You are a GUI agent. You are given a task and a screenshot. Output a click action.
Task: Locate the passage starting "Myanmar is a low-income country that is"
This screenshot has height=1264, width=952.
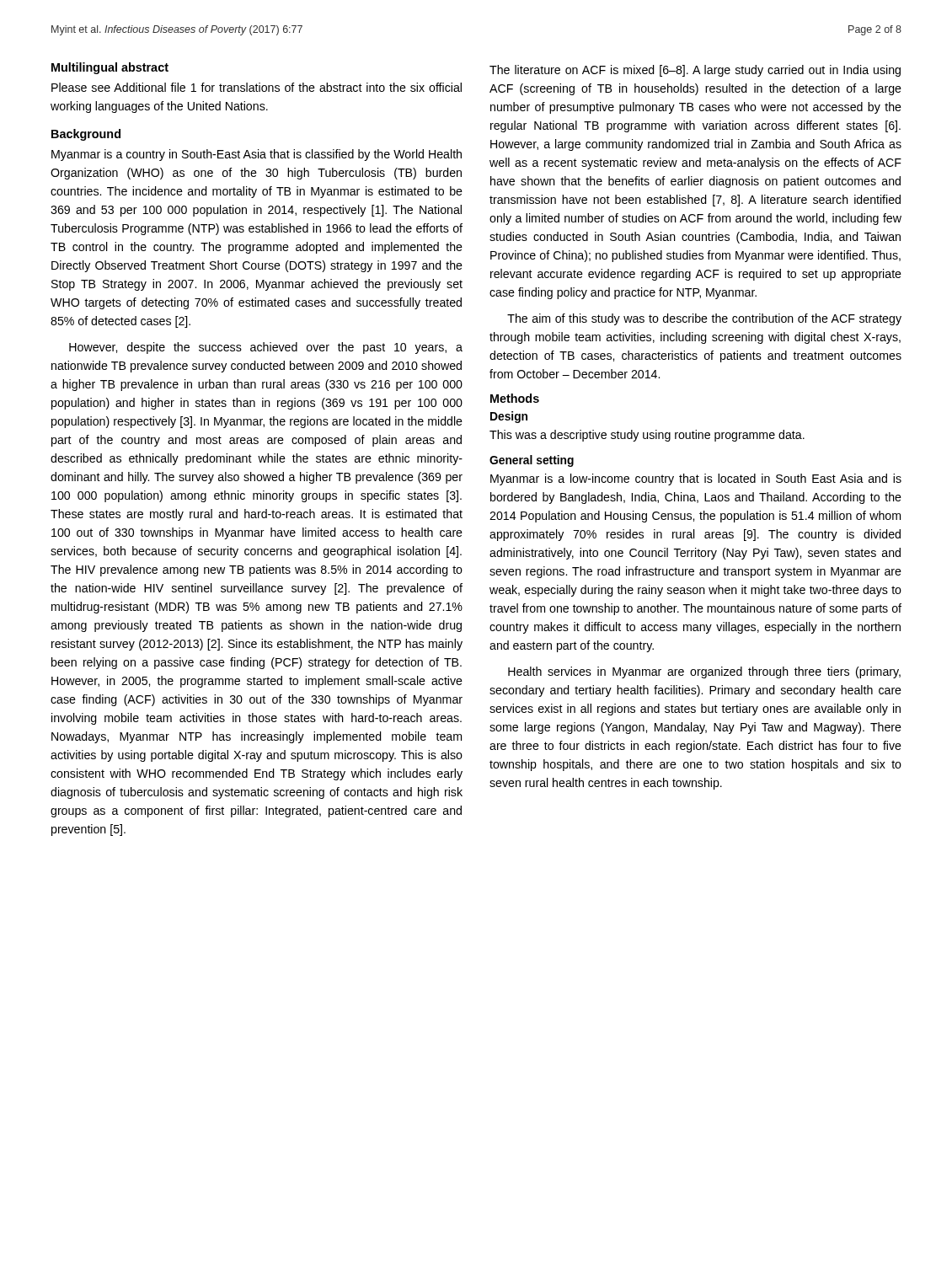coord(695,631)
